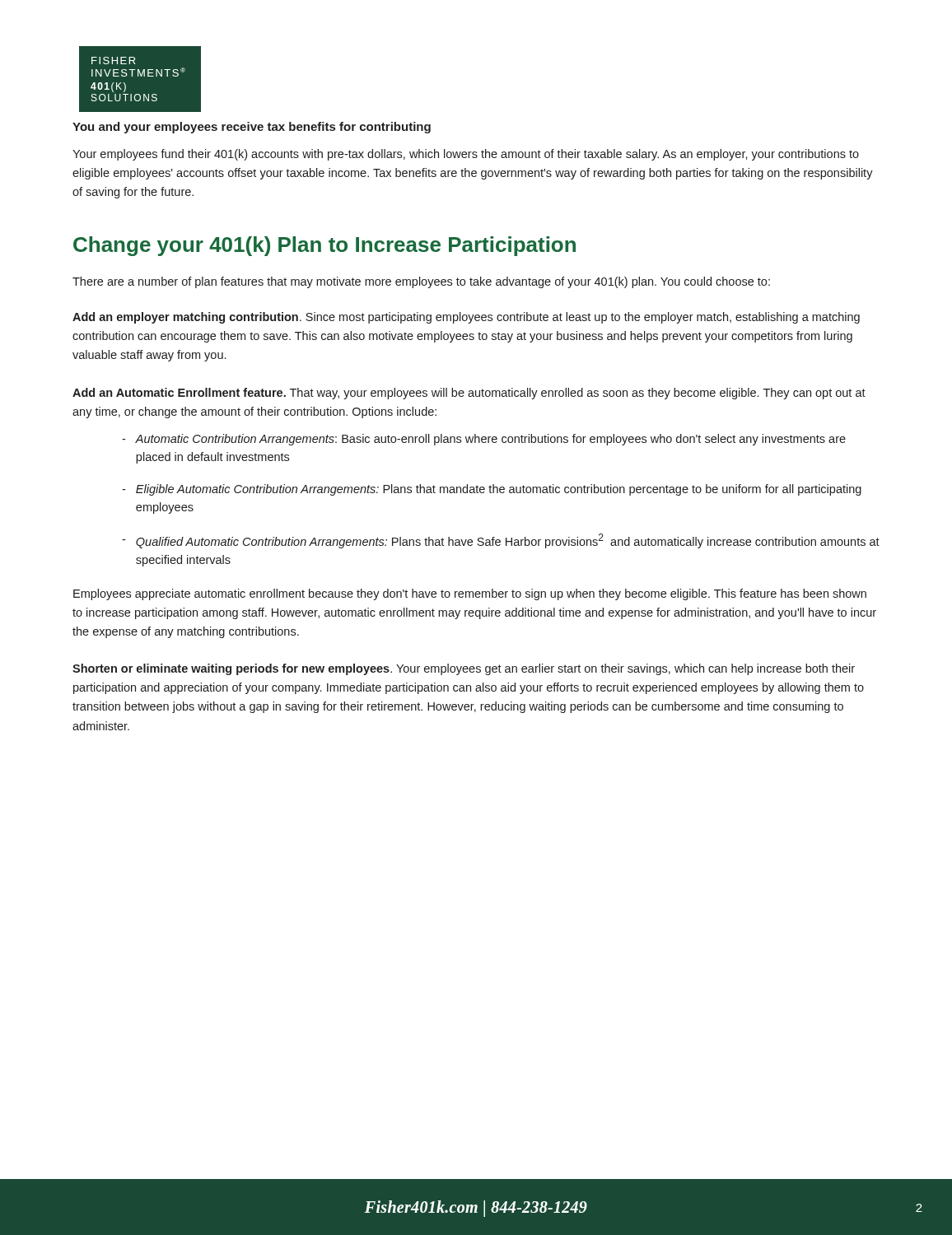Select the text block that reads "Employees appreciate automatic"

coord(476,613)
